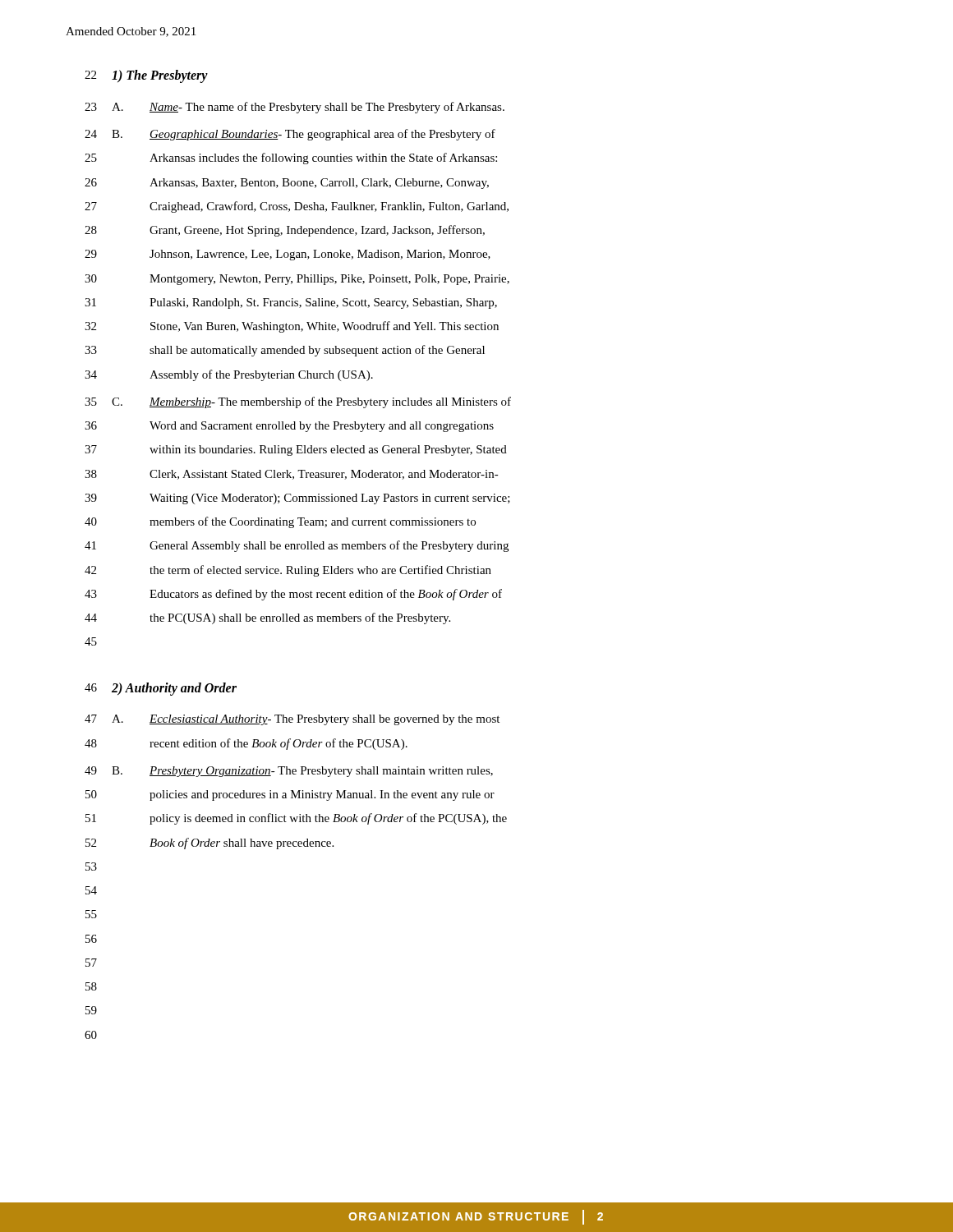Find the block on this page that starts "24 B. Geographical"
This screenshot has width=953, height=1232.
tap(476, 255)
